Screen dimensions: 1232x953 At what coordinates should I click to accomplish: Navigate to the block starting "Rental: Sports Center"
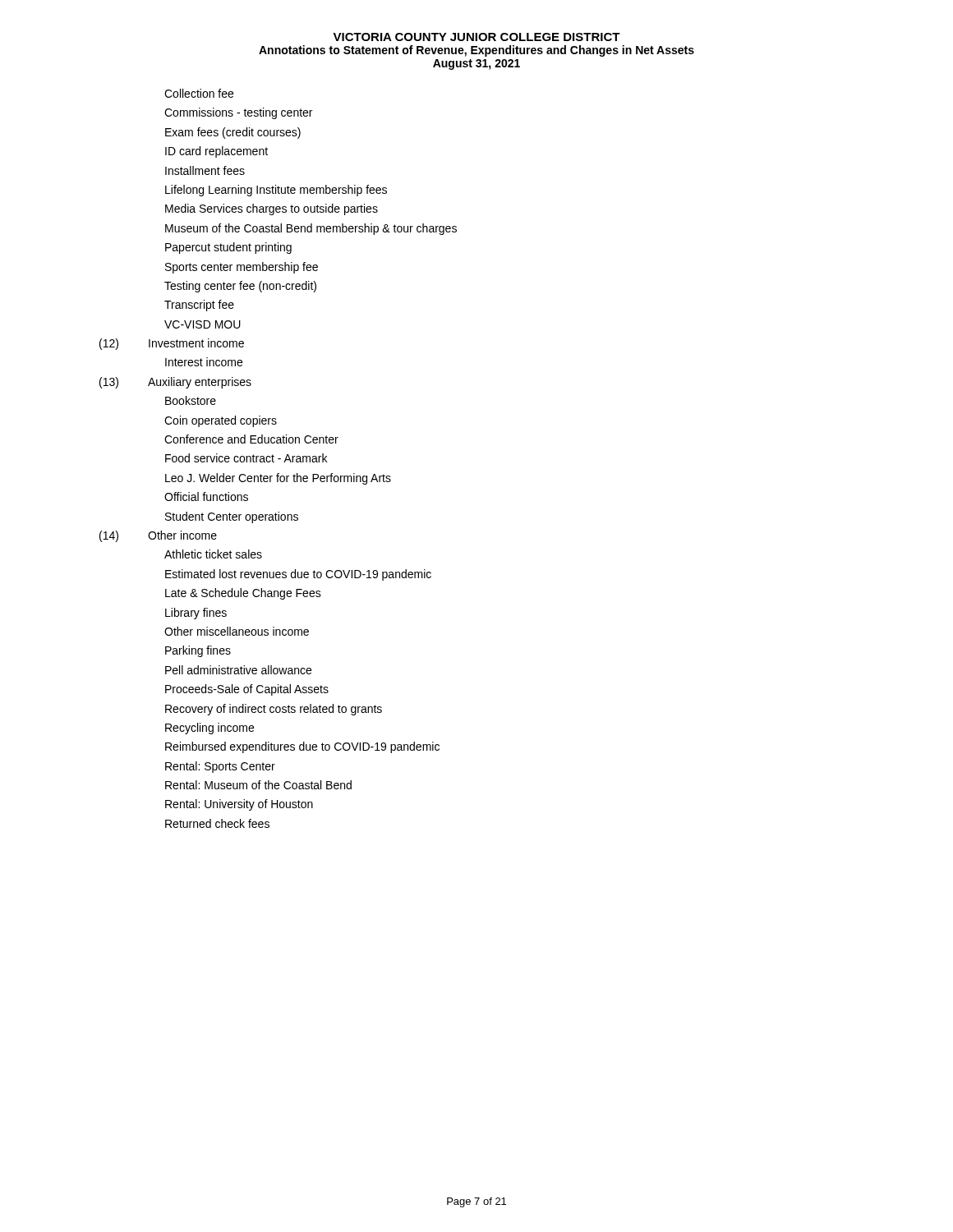coord(220,766)
